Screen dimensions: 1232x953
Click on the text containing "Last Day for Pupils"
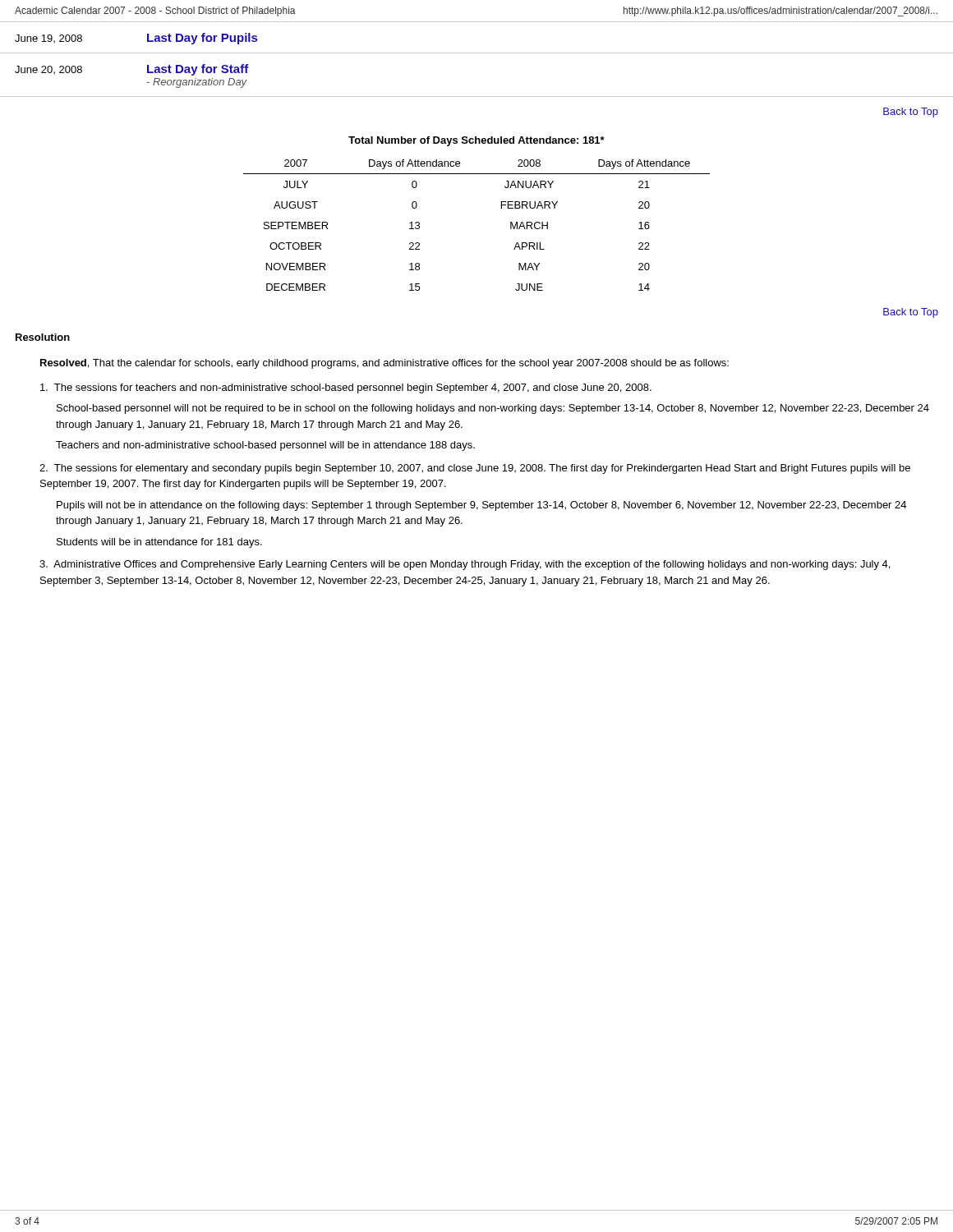202,39
